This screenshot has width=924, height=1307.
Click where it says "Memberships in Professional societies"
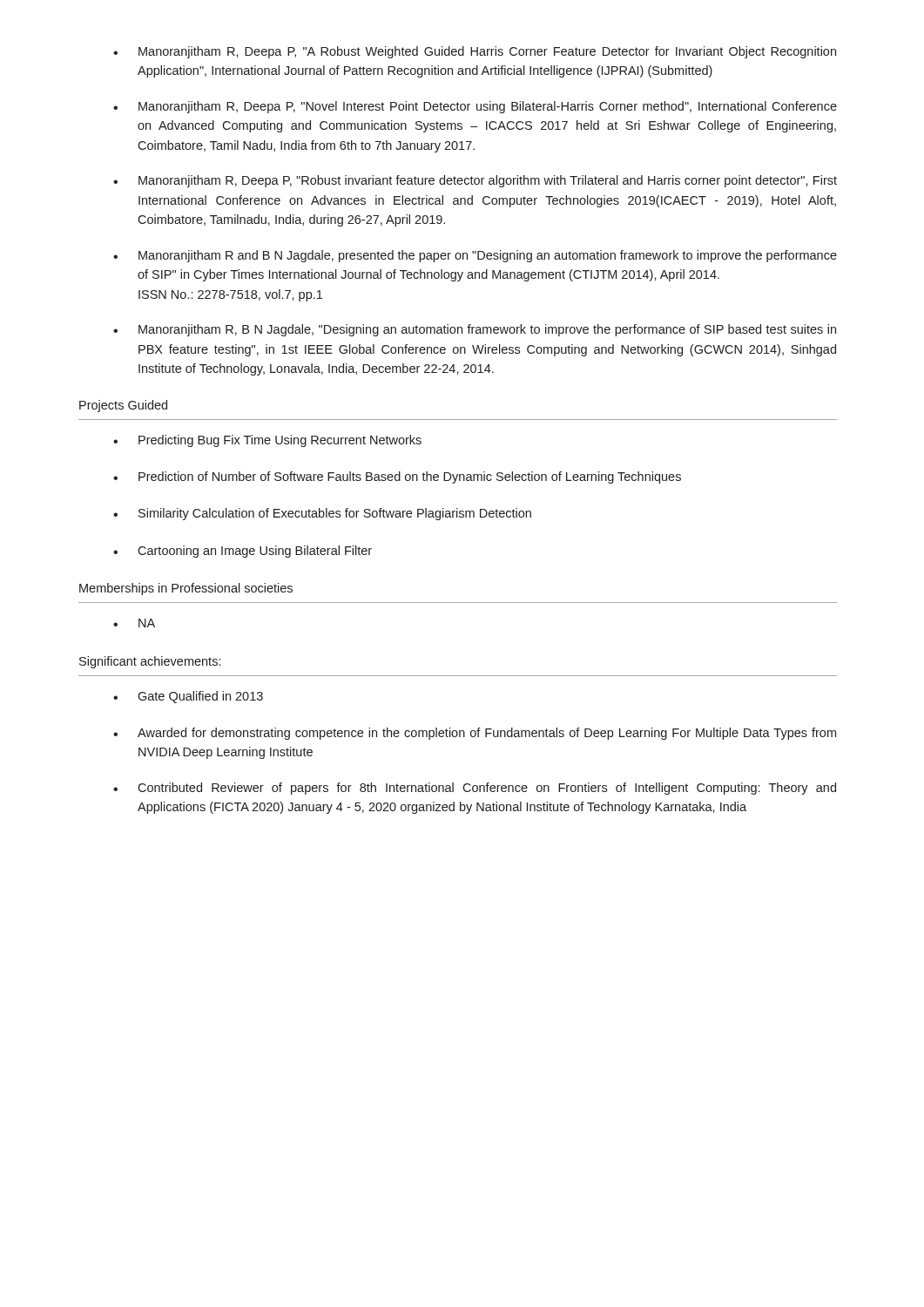coord(458,592)
